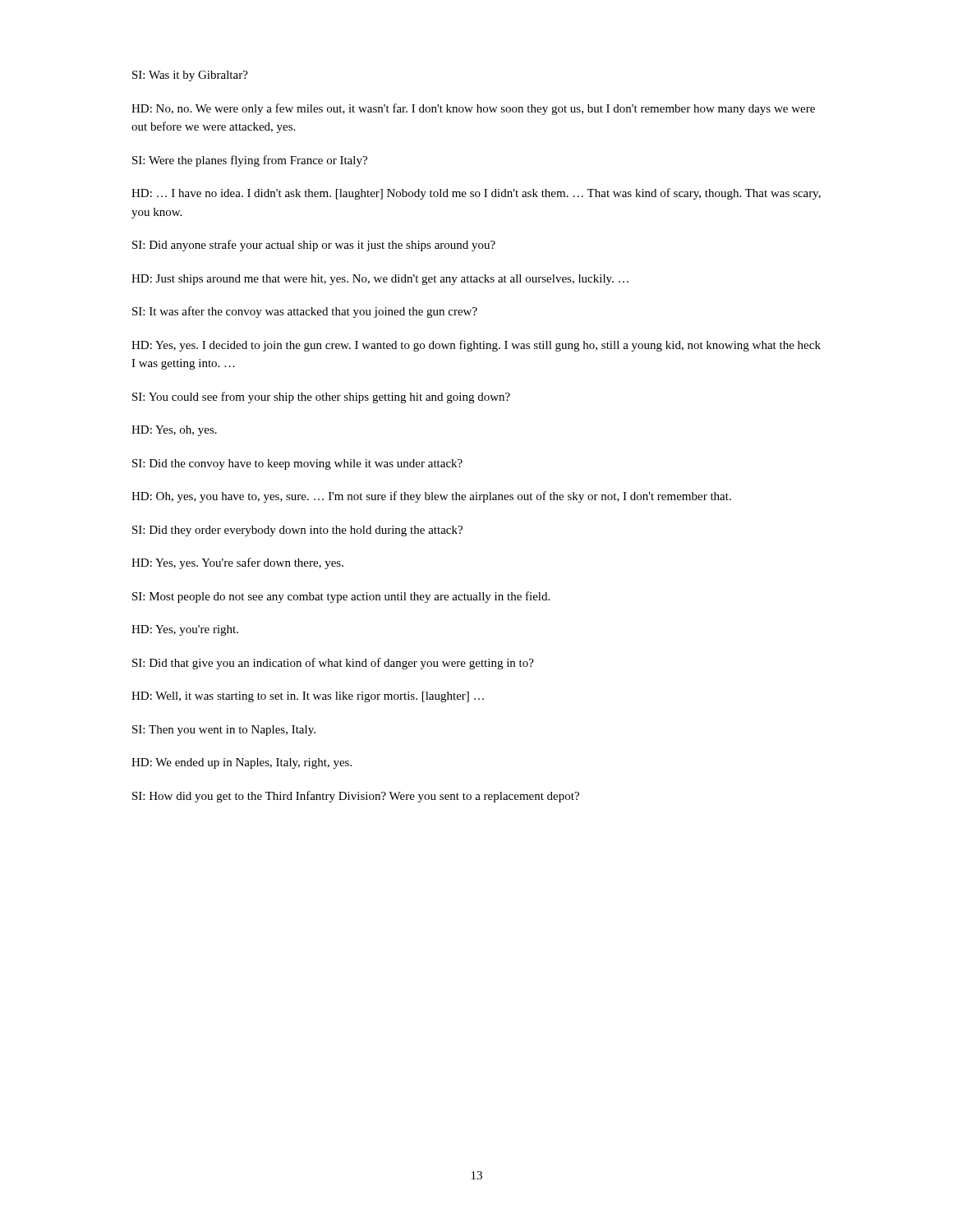Locate the text block that says "SI: It was after the convoy was attacked"

point(304,311)
